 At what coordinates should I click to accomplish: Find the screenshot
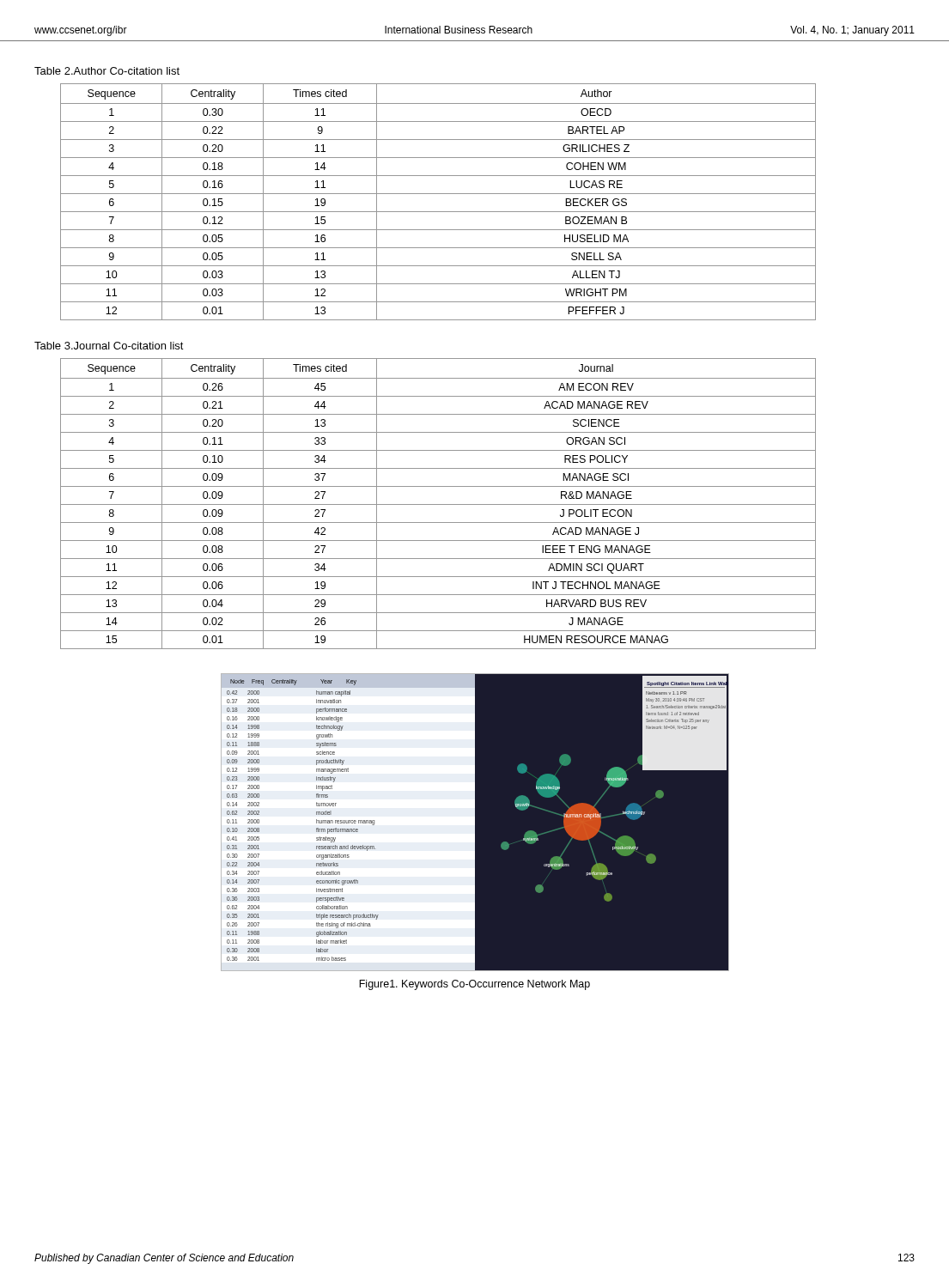pos(474,822)
